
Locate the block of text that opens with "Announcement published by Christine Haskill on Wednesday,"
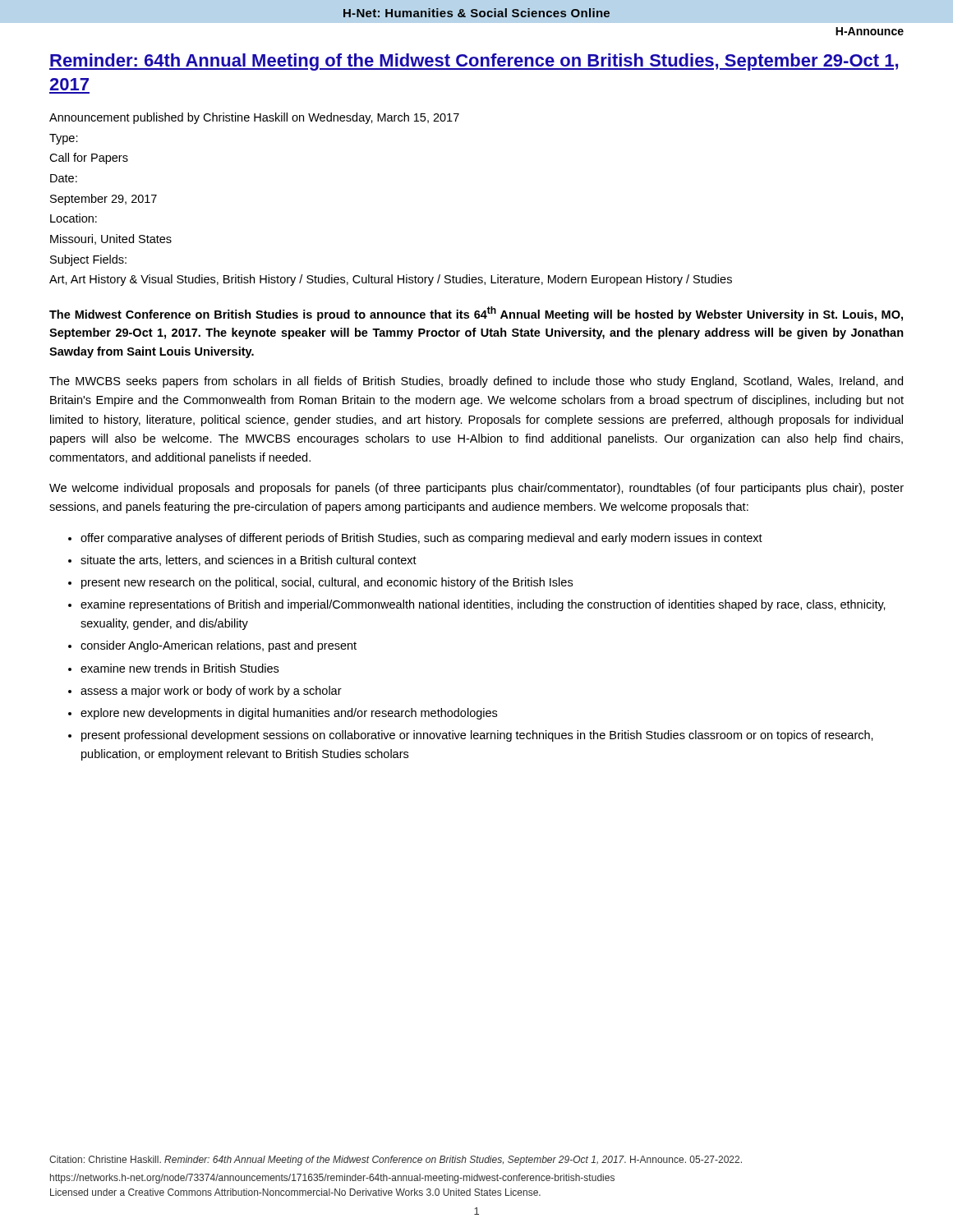point(254,118)
